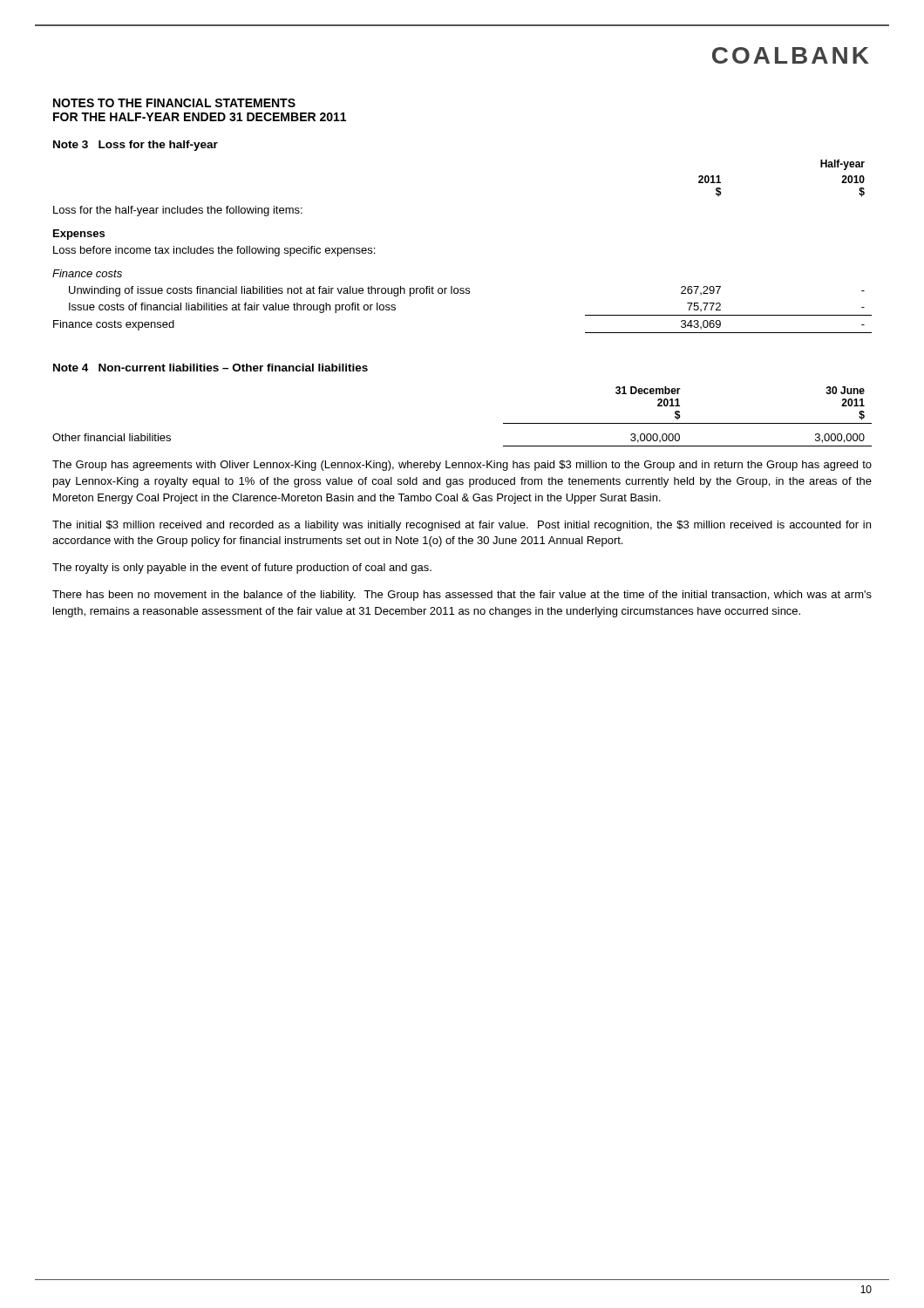Find the table that mentions "2010 $"

click(x=462, y=245)
